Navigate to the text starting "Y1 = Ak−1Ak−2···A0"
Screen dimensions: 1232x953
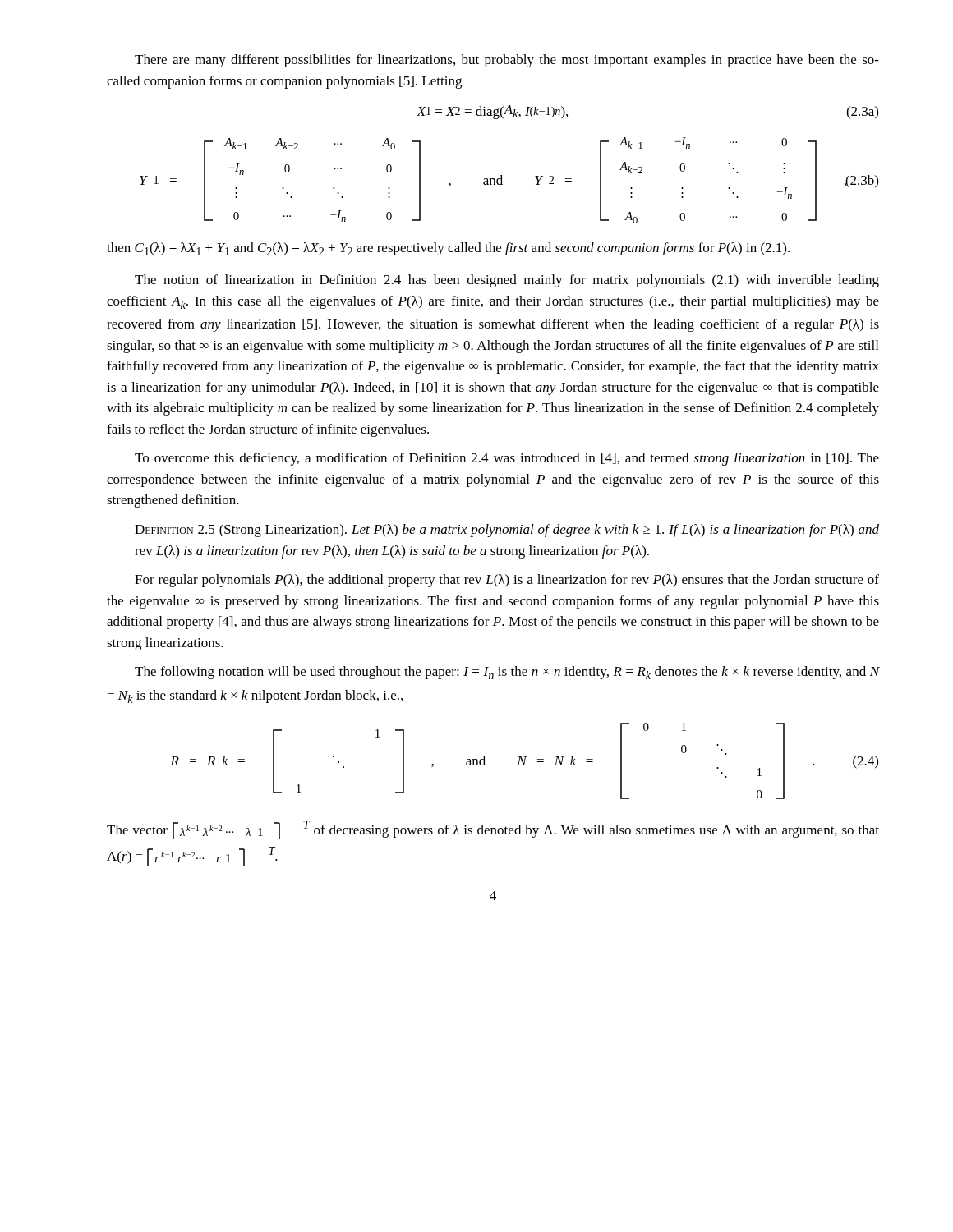click(x=493, y=180)
